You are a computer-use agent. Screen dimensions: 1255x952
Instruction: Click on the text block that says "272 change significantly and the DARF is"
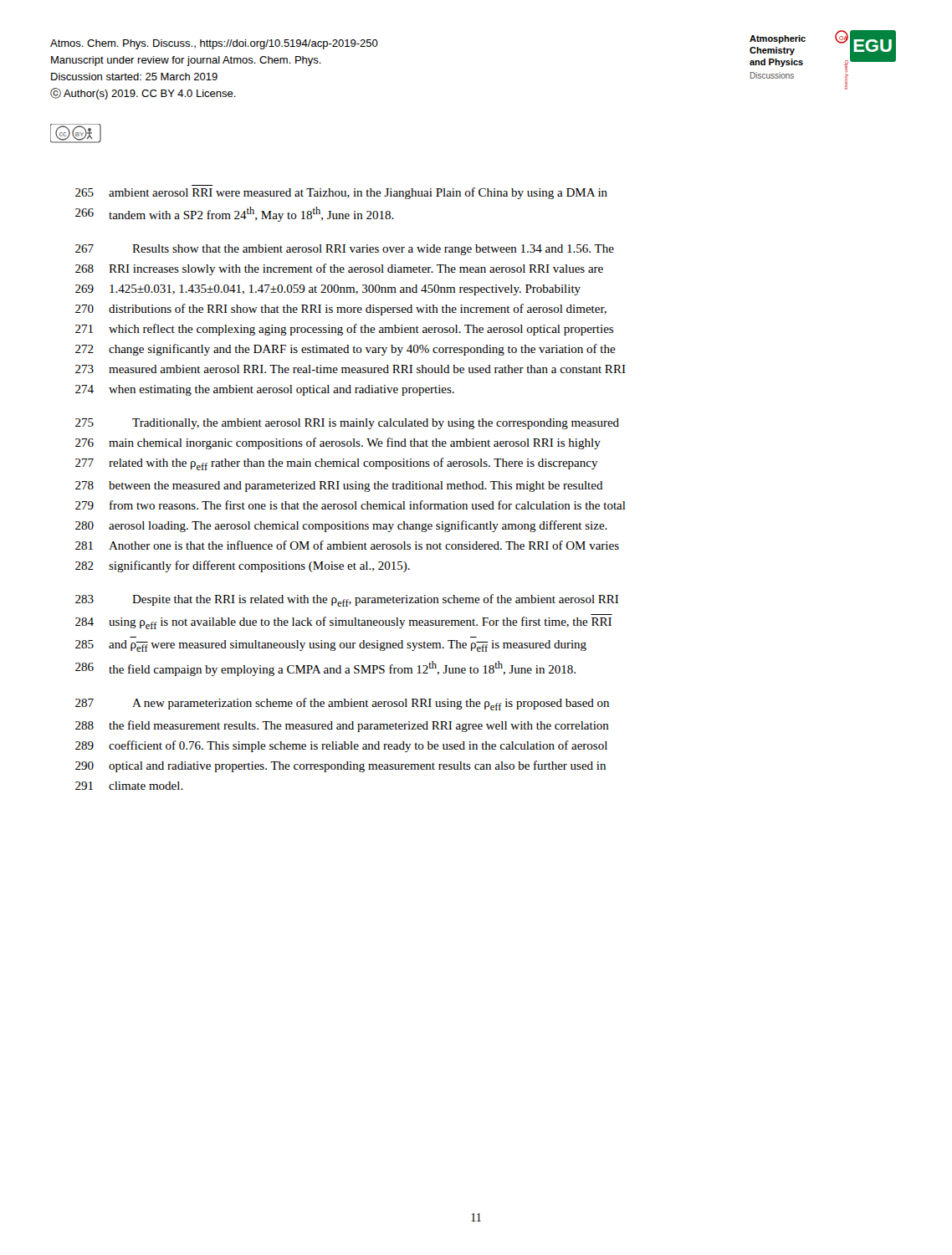click(x=476, y=349)
